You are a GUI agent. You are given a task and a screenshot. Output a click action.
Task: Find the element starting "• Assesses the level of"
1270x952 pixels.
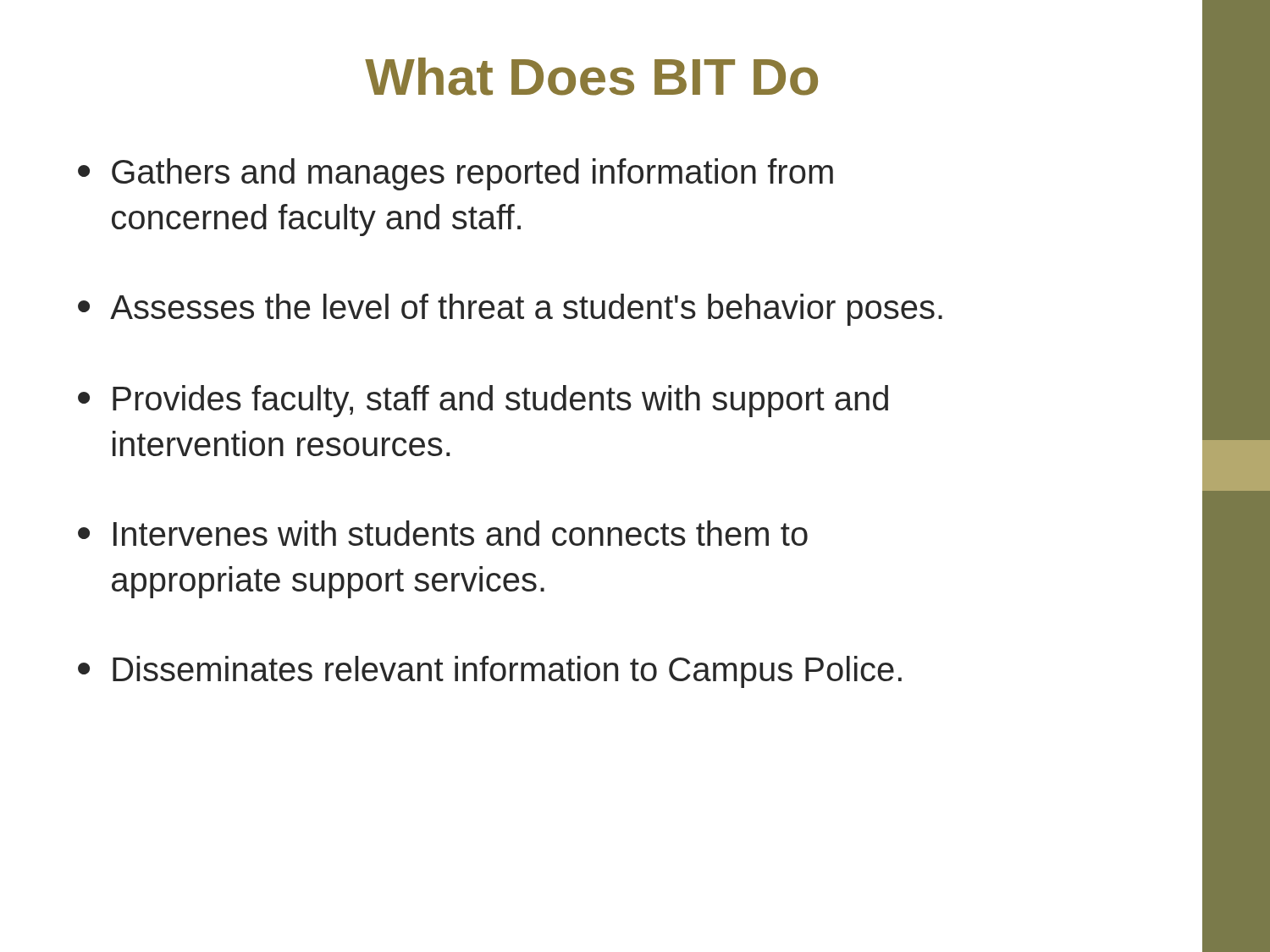tap(511, 308)
